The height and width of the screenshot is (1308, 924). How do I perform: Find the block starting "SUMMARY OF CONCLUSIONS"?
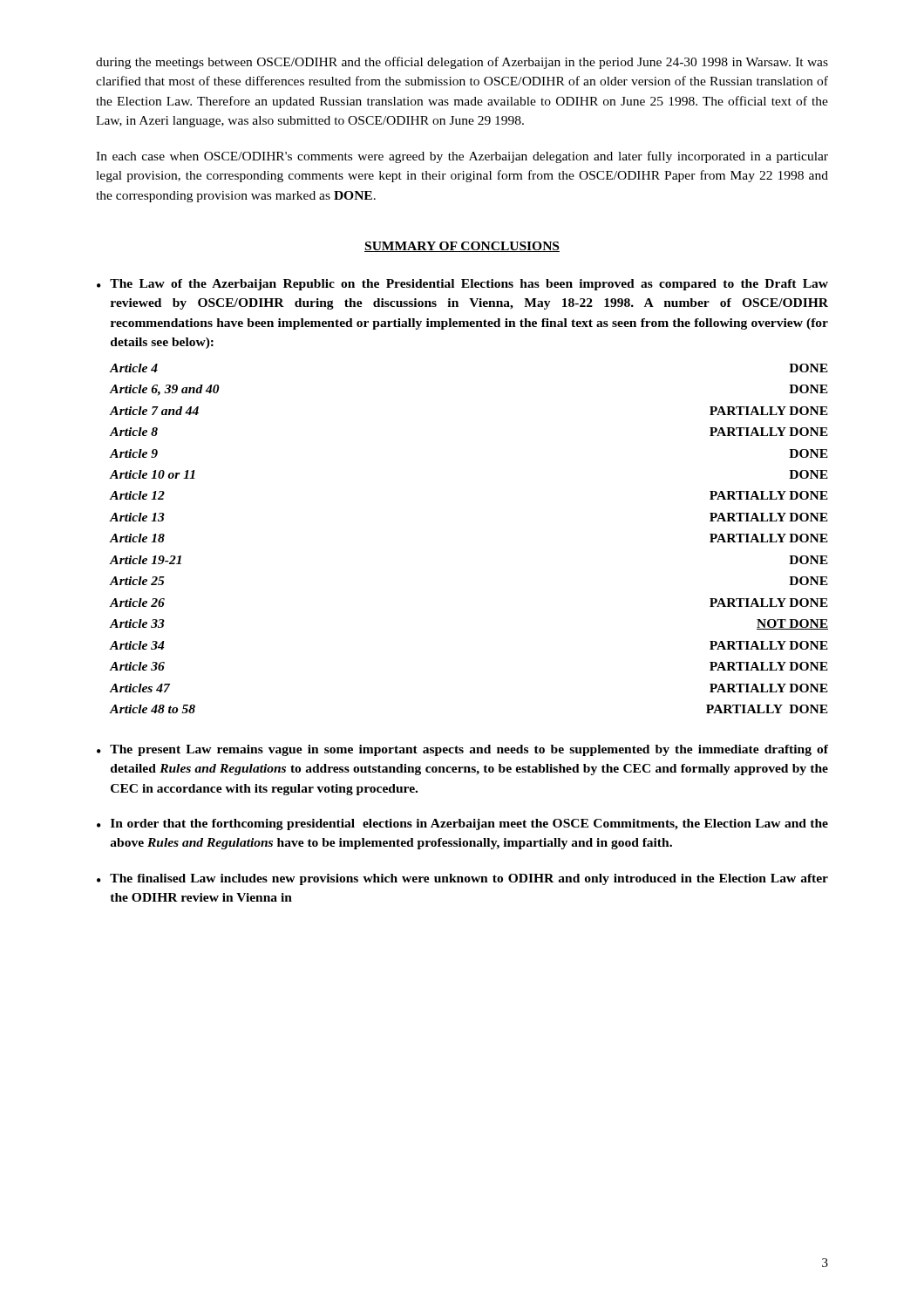coord(462,246)
